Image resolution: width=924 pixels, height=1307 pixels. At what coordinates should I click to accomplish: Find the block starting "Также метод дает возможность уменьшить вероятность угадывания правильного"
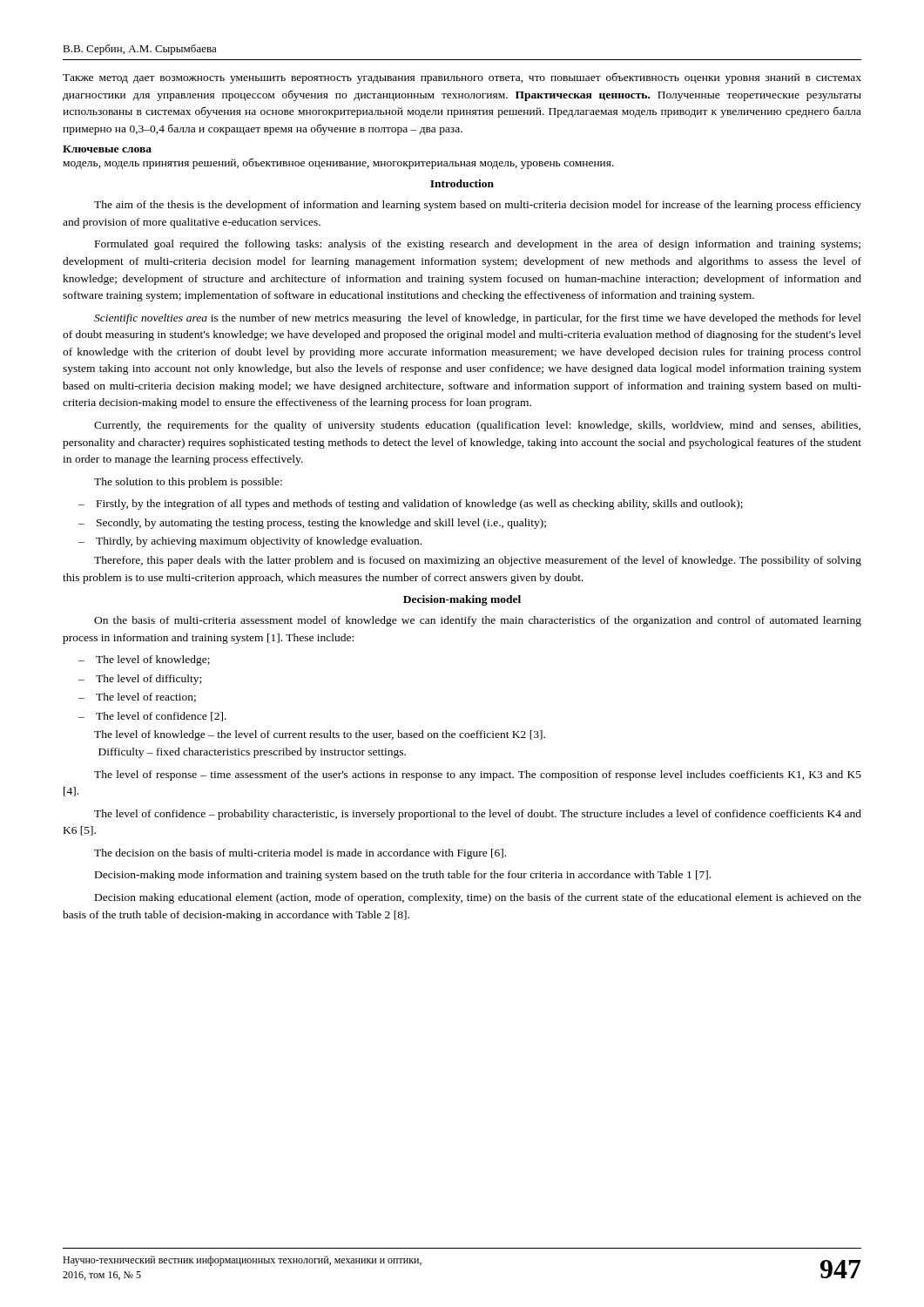[x=462, y=103]
